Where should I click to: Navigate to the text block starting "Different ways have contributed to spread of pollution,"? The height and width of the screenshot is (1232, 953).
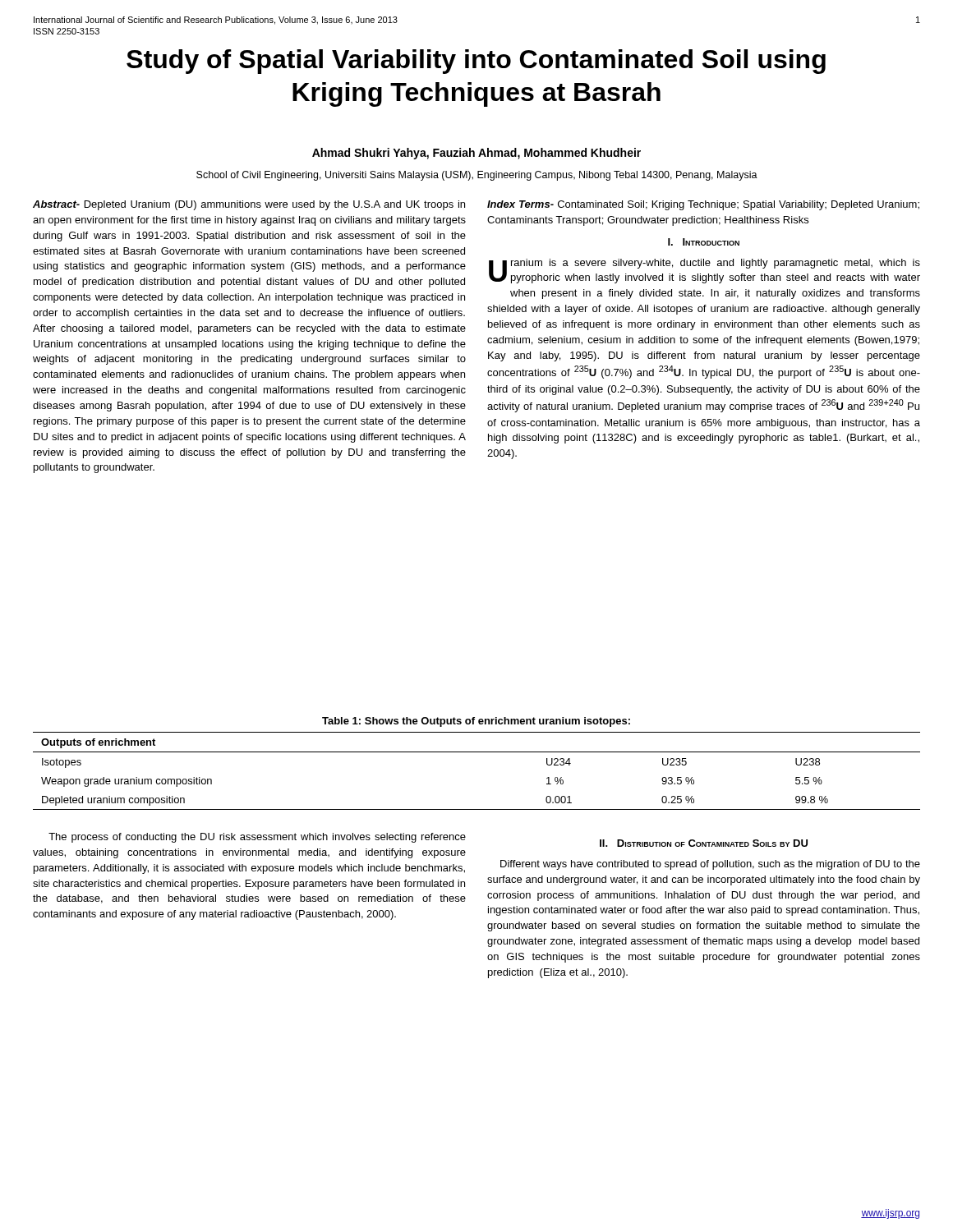pos(704,918)
